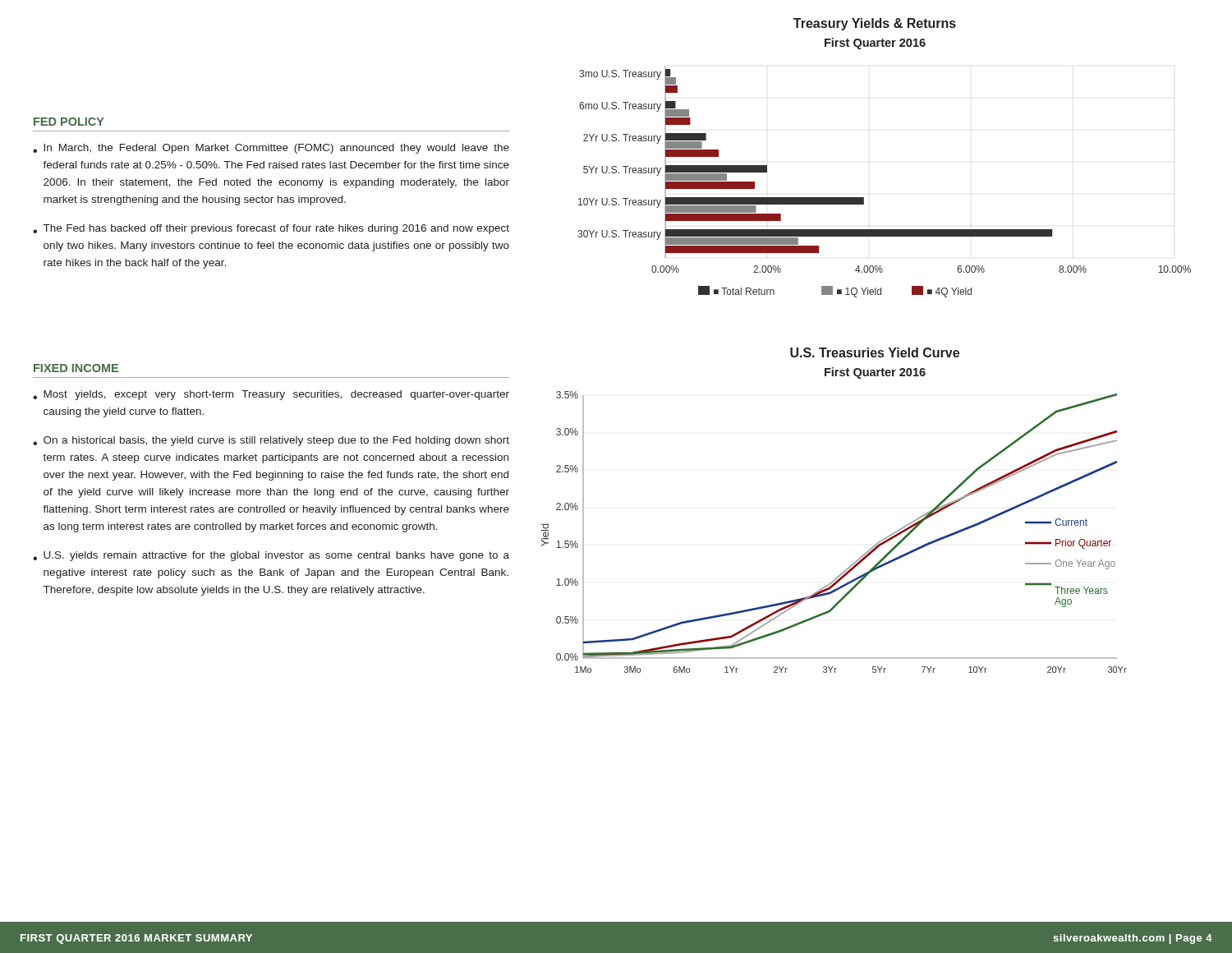Image resolution: width=1232 pixels, height=953 pixels.
Task: Where is the passage that starts "• The Fed has"?
Action: click(x=271, y=246)
